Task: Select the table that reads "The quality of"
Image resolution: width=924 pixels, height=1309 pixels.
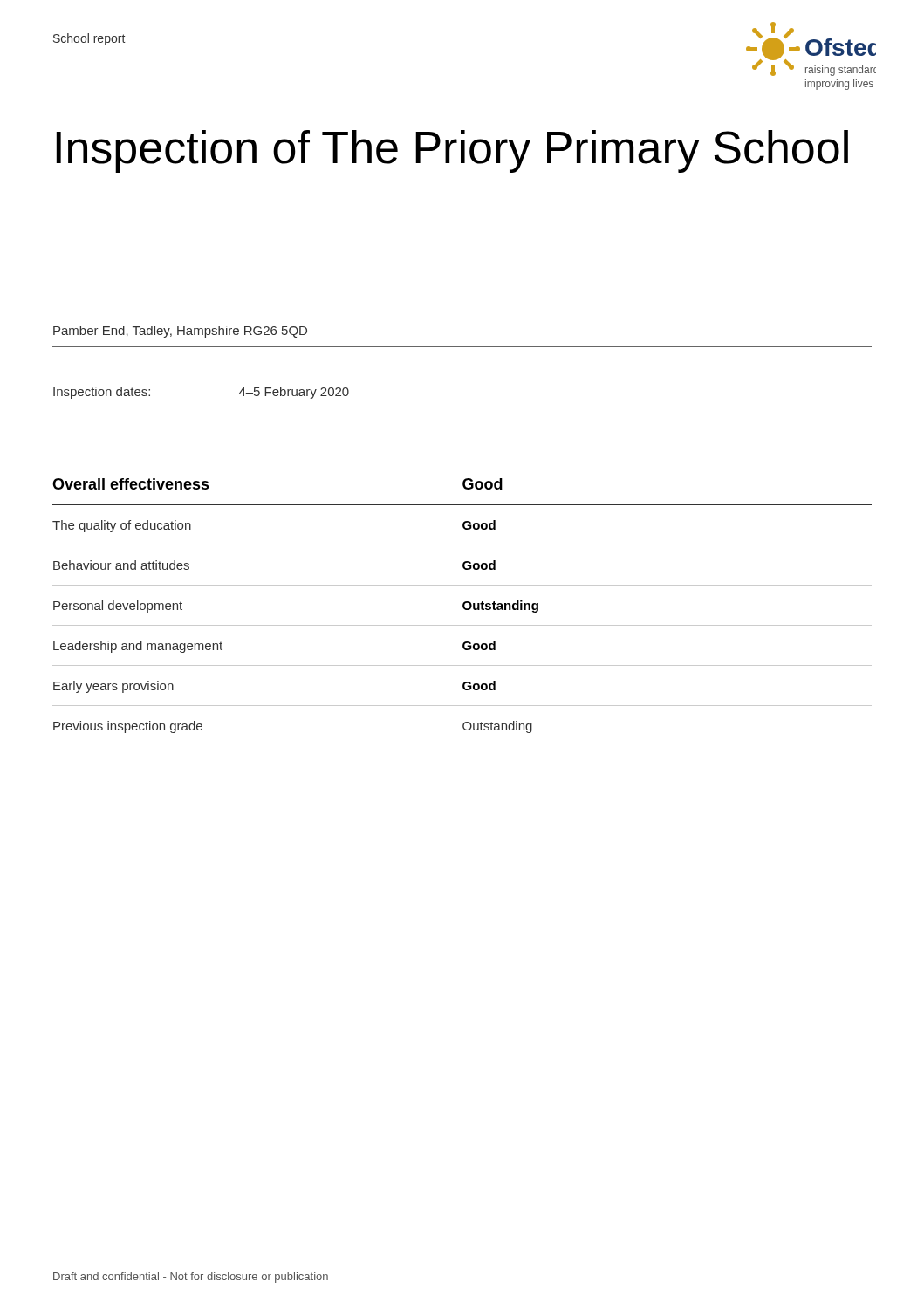Action: pyautogui.click(x=462, y=610)
